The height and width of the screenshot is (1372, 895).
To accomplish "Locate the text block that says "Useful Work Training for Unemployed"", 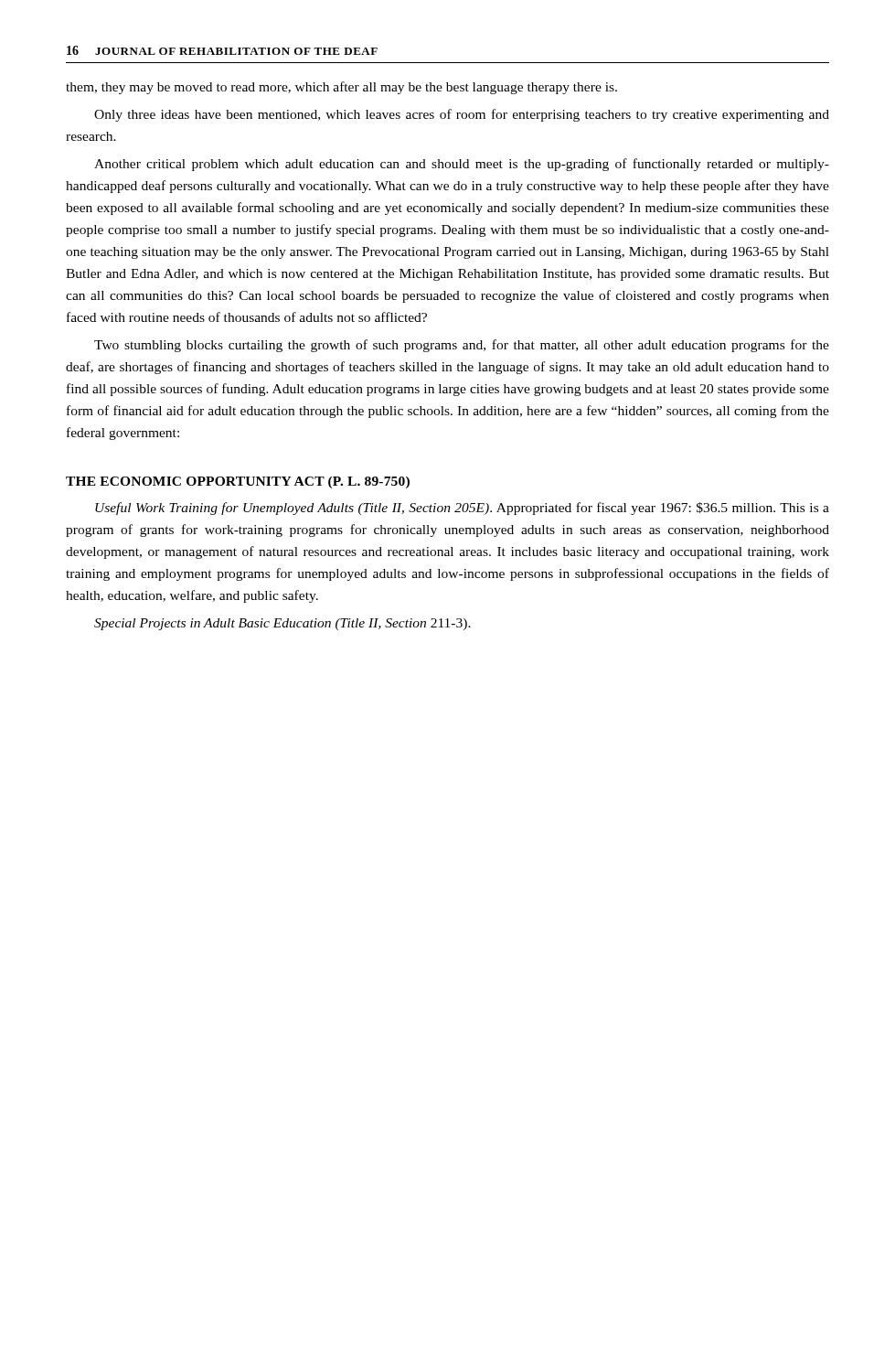I will click(448, 552).
